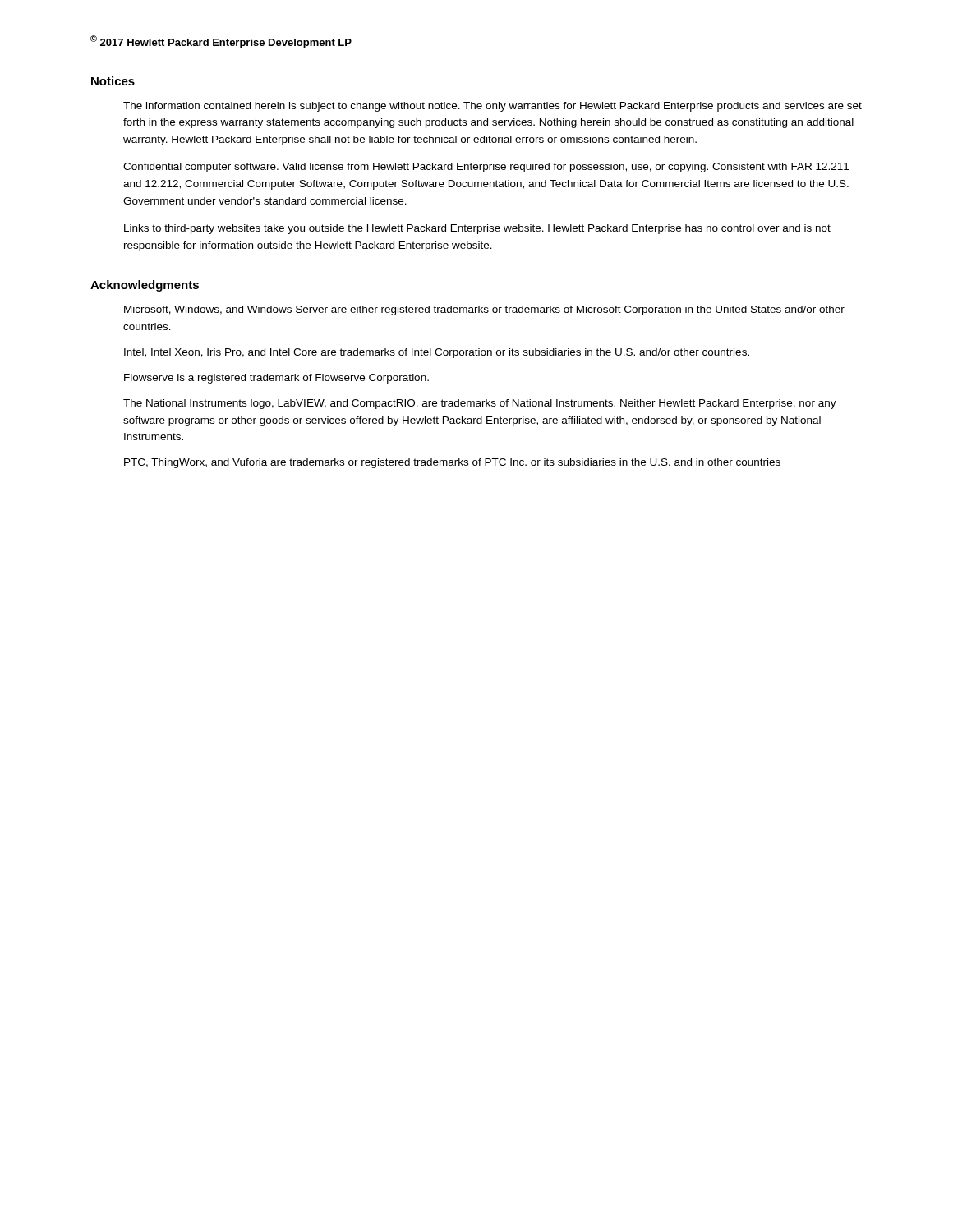
Task: Where is the passage that starts "PTC, ThingWorx, and"?
Action: [x=452, y=462]
